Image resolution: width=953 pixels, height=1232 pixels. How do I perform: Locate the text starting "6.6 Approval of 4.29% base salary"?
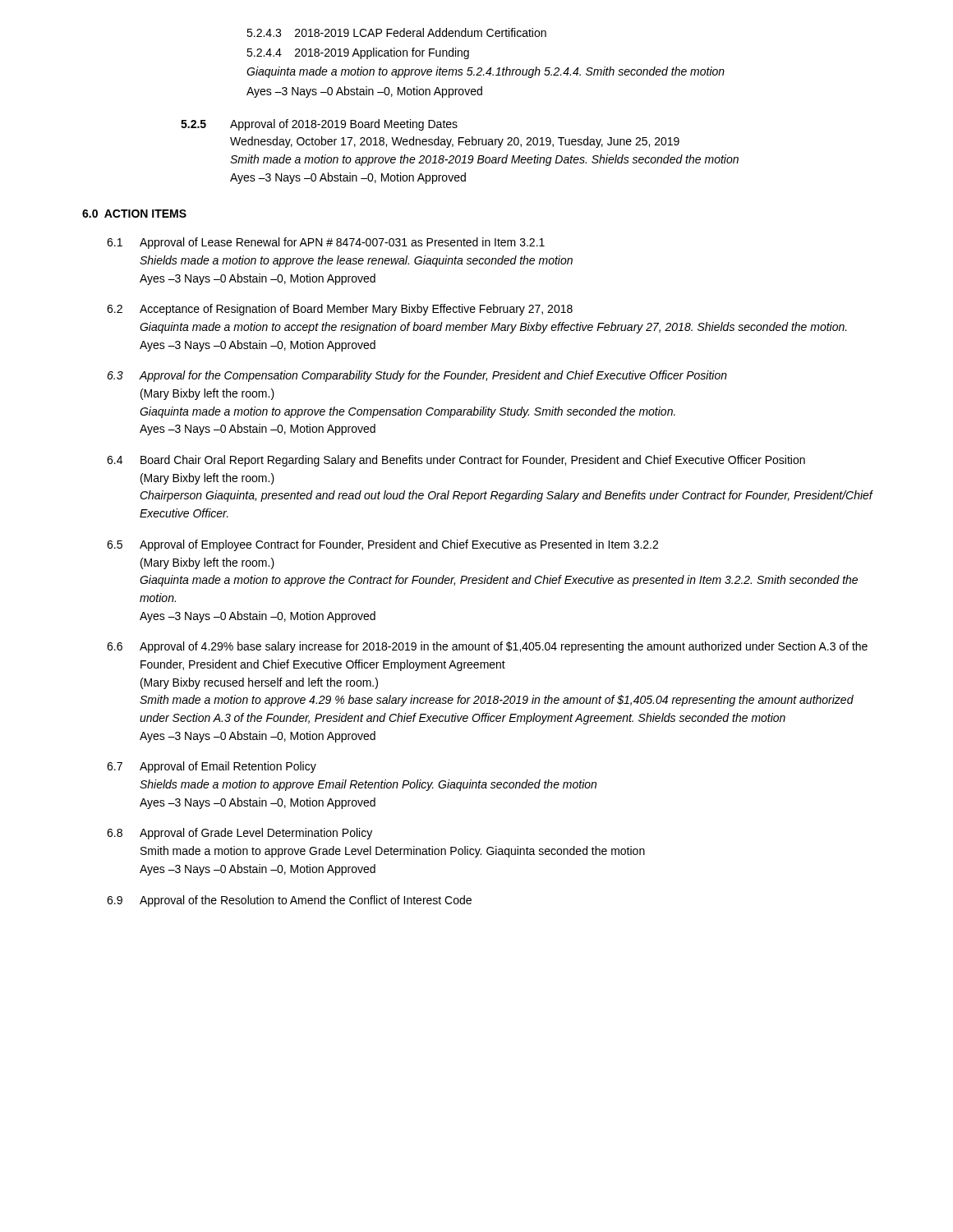493,692
